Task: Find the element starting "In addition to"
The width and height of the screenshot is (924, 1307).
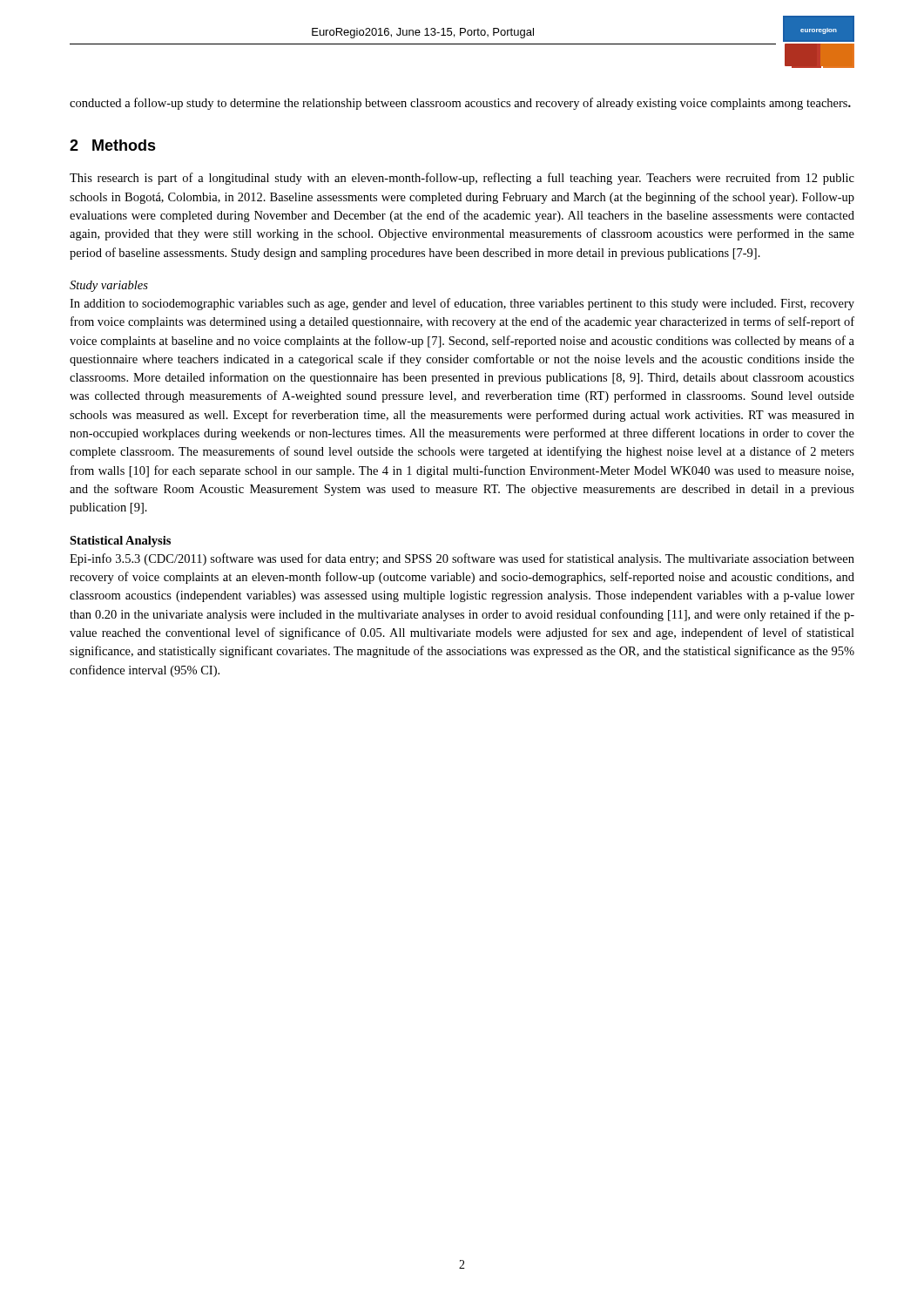Action: (462, 405)
